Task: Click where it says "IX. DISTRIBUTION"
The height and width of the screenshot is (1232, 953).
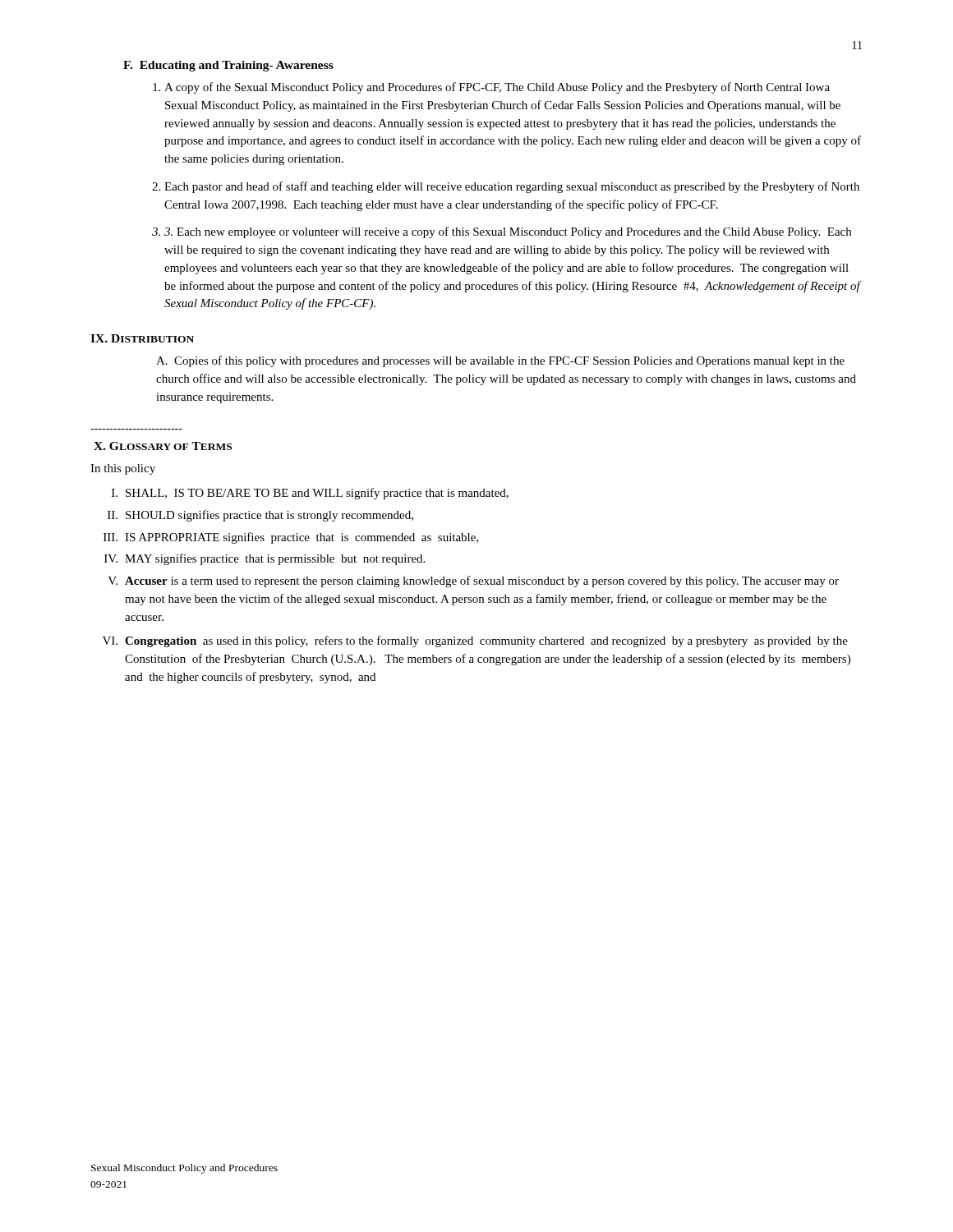Action: pos(142,338)
